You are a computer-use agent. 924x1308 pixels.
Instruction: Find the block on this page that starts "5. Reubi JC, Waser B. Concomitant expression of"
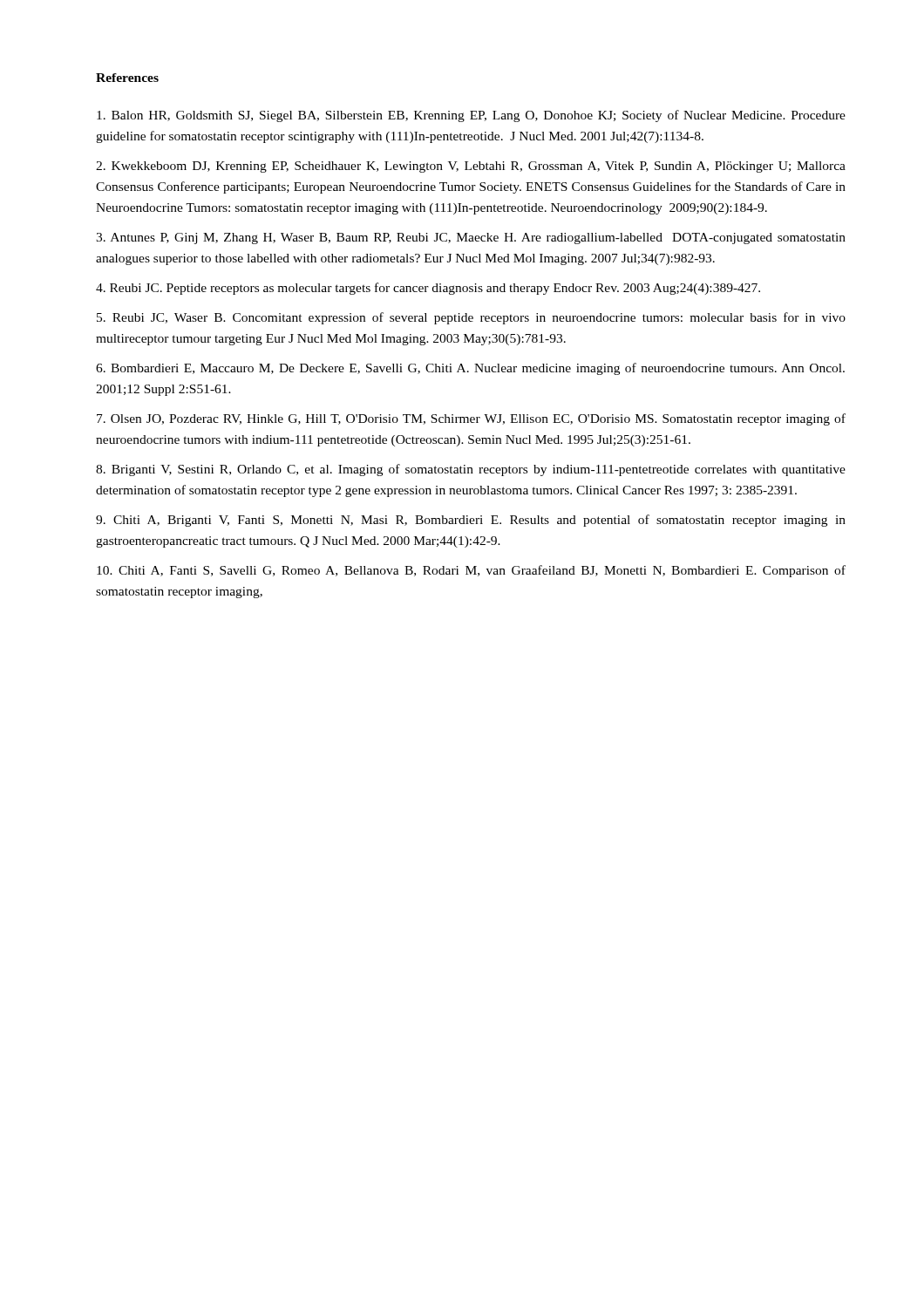pyautogui.click(x=471, y=328)
